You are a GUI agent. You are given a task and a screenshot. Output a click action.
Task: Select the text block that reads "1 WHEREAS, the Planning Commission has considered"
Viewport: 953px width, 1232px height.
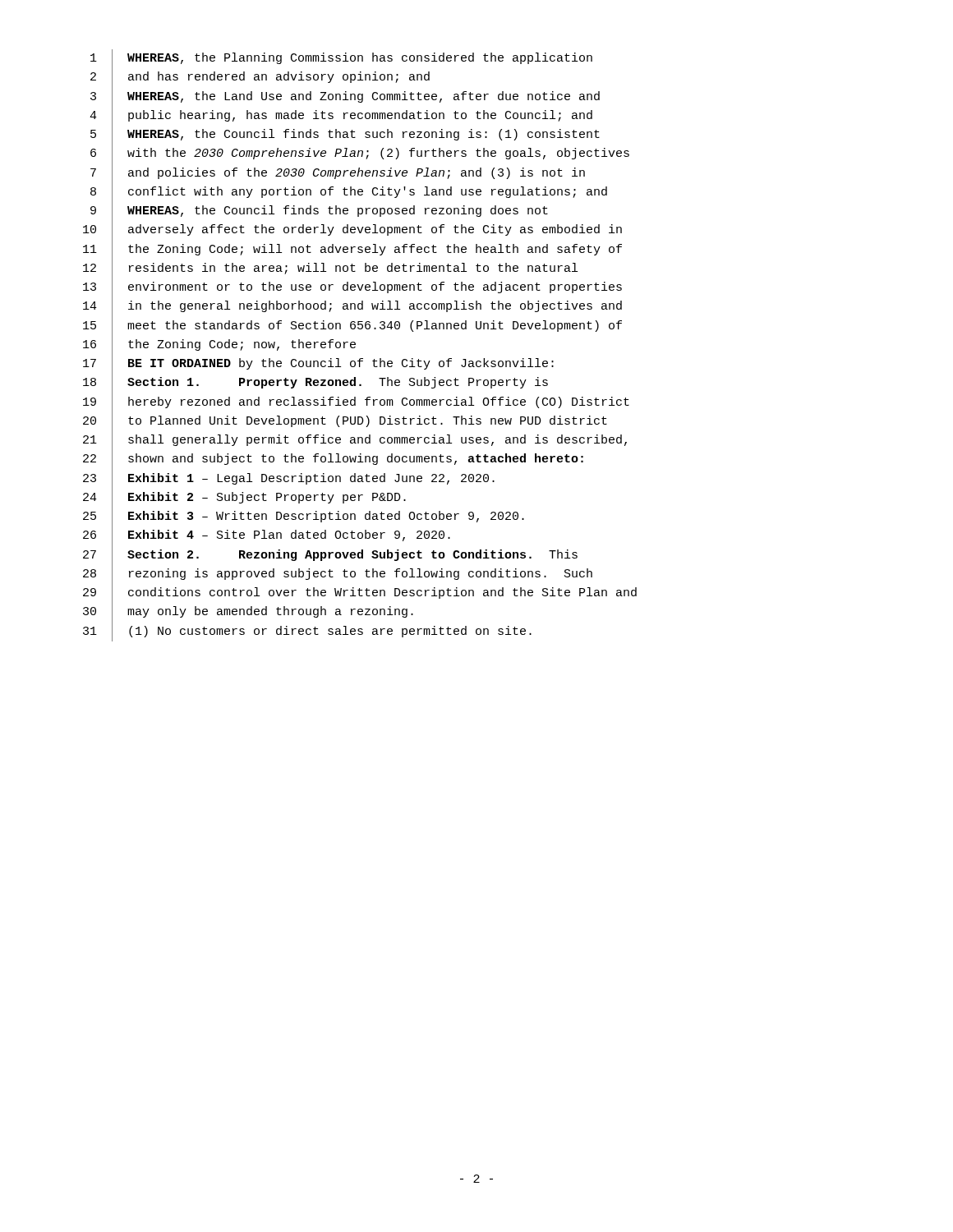[476, 68]
